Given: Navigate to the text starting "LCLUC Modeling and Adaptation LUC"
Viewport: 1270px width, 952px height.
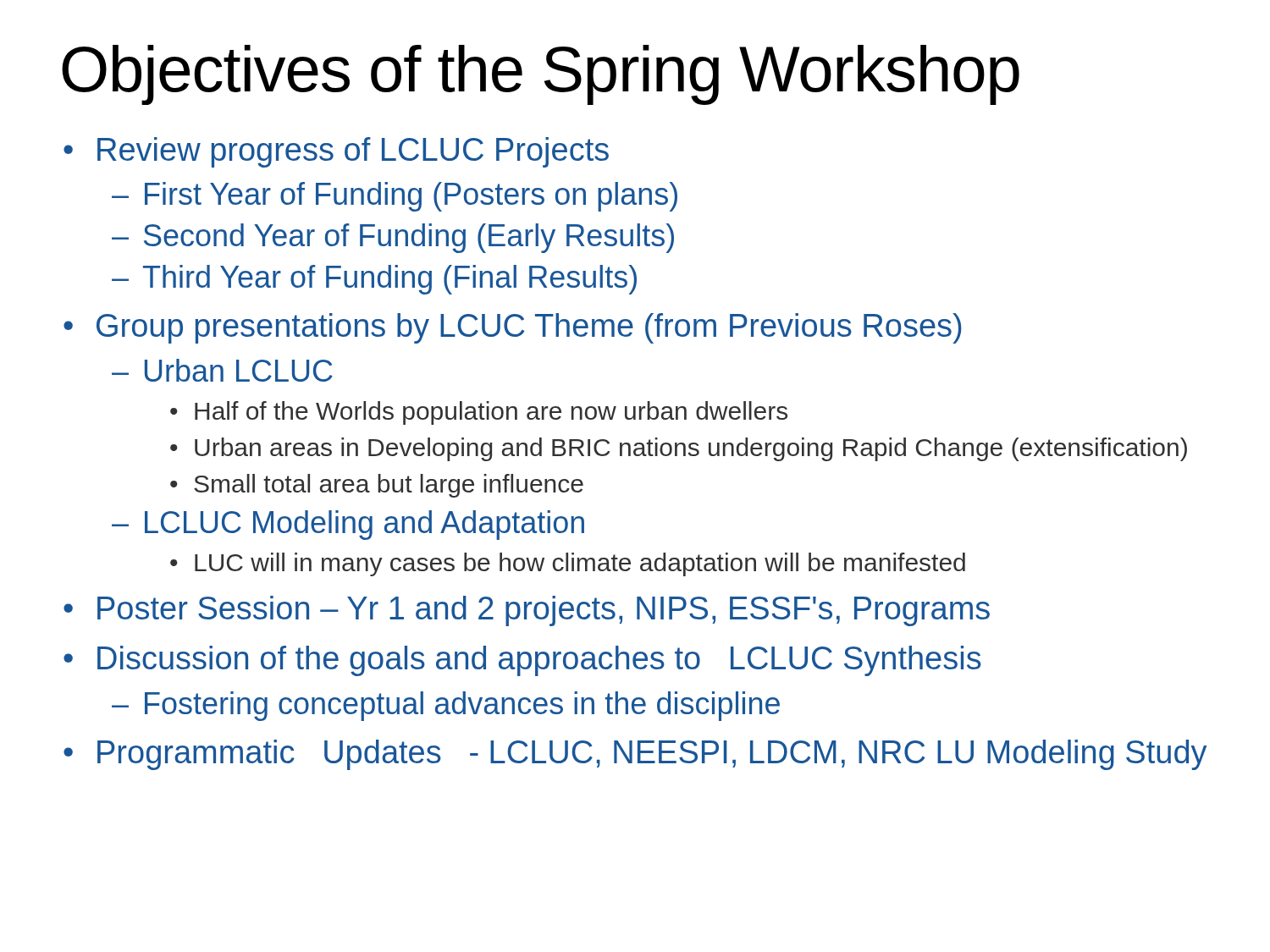Looking at the screenshot, I should (x=676, y=542).
